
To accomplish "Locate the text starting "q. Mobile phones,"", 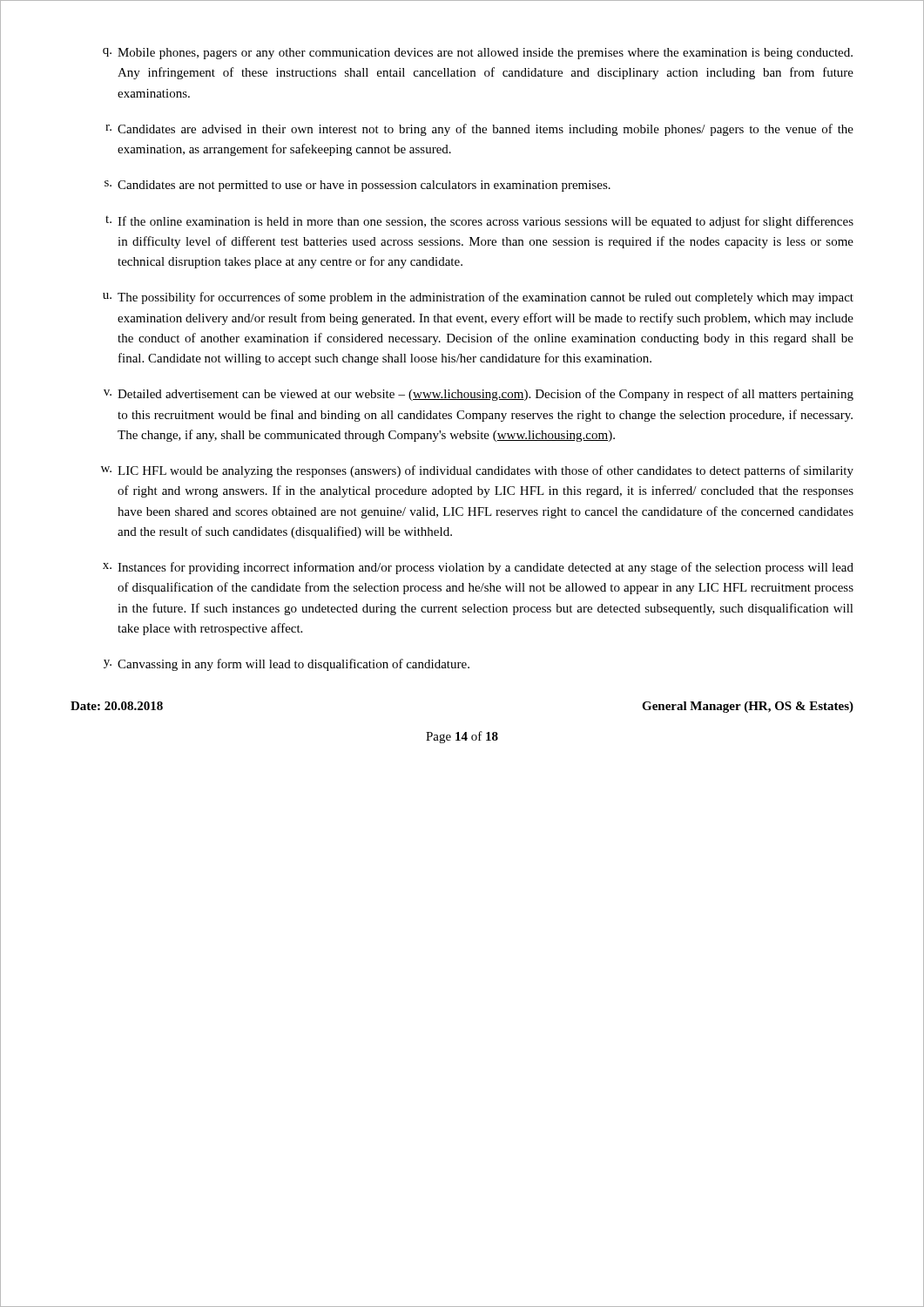I will [462, 73].
